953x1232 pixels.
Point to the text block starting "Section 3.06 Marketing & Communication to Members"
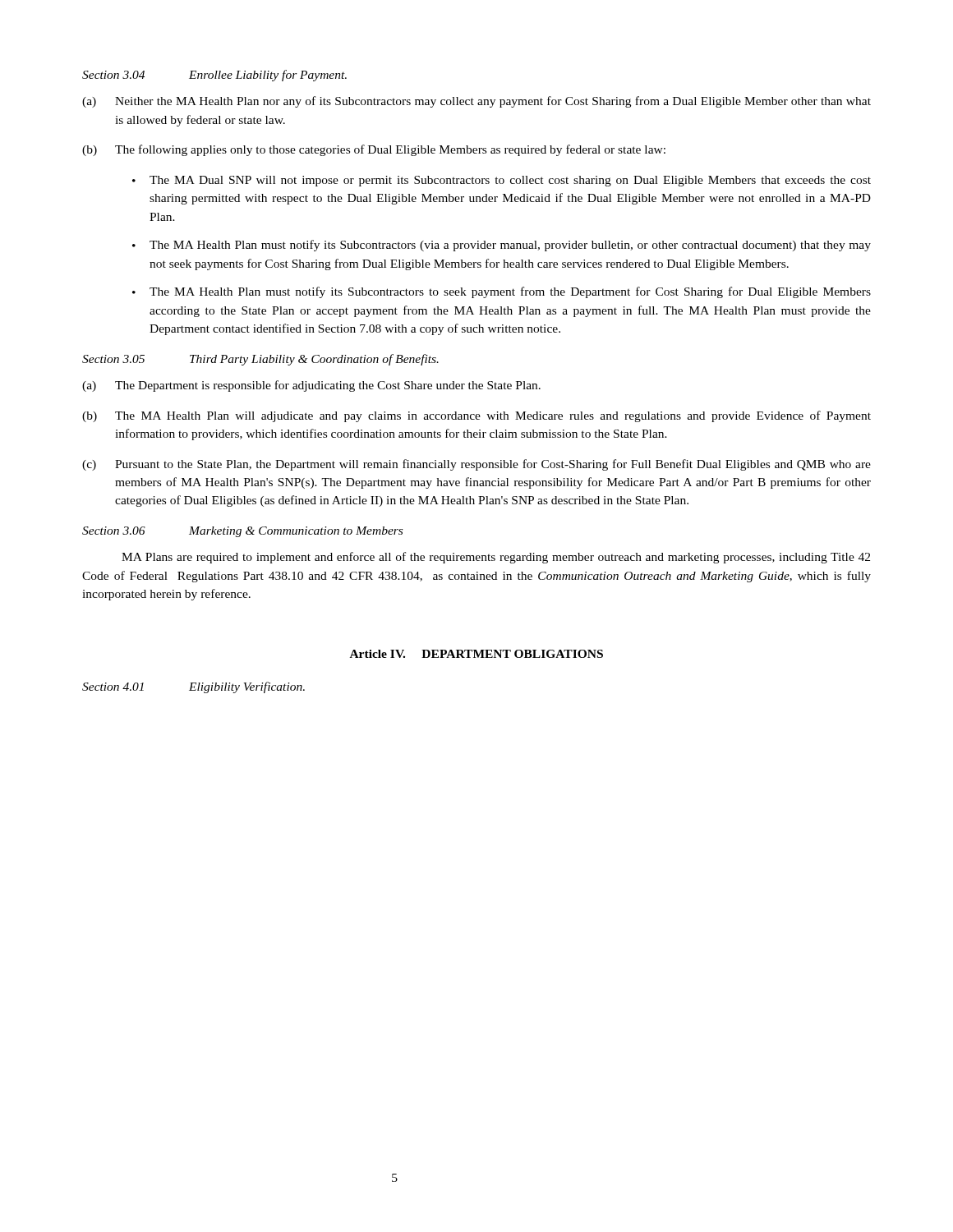point(243,531)
